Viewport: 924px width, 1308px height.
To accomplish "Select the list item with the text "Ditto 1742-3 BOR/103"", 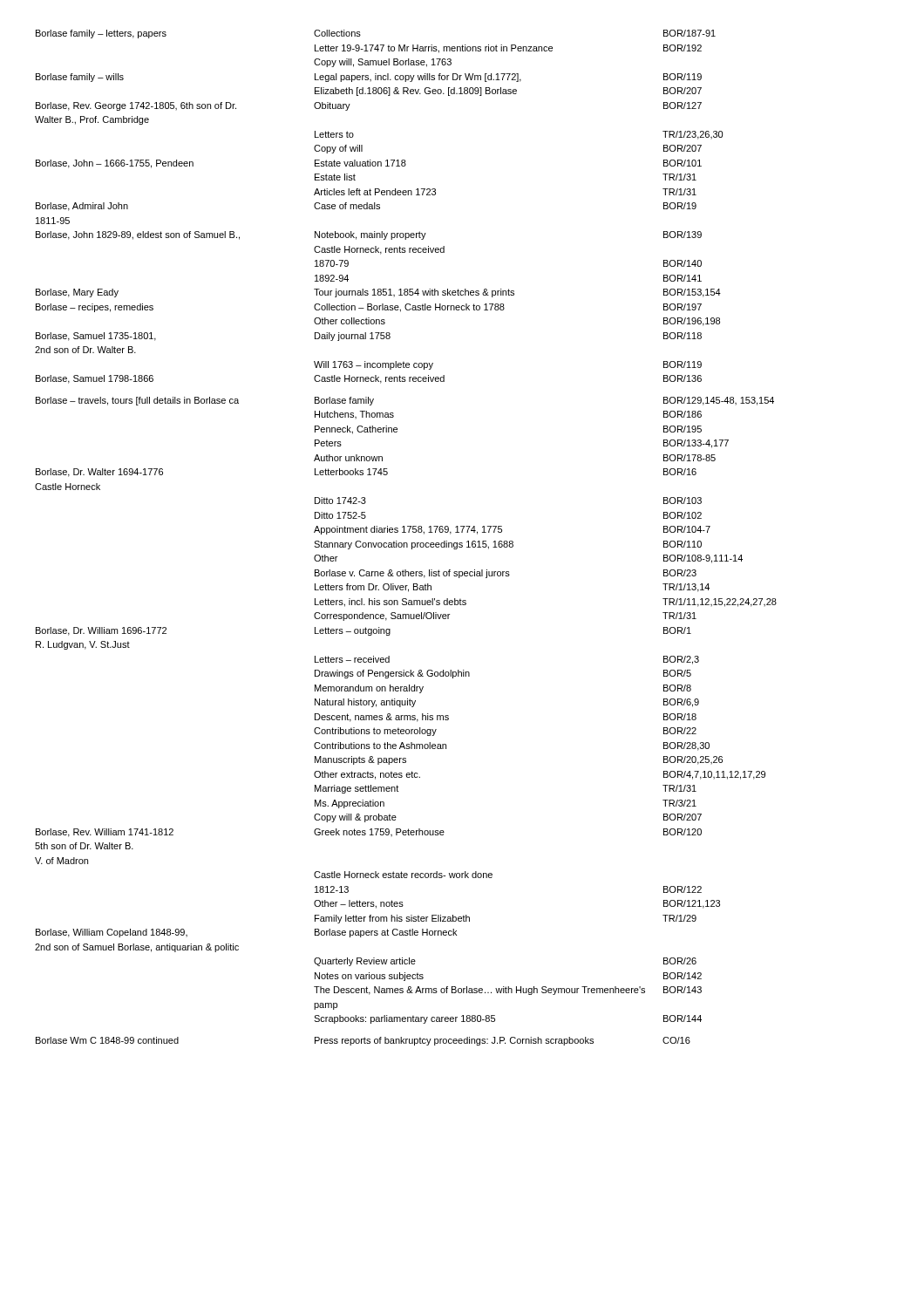I will [x=351, y=500].
